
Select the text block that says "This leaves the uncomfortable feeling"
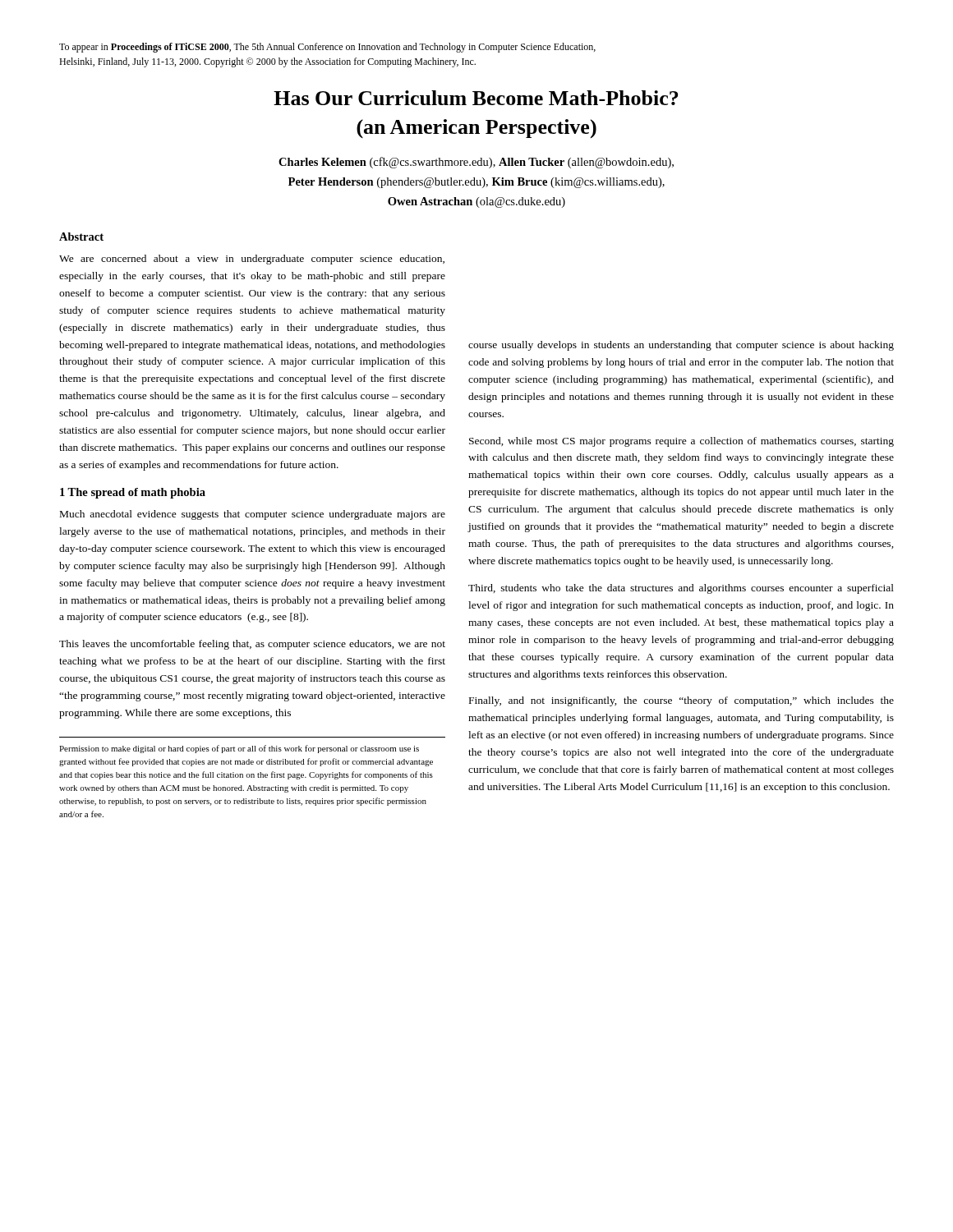[252, 678]
